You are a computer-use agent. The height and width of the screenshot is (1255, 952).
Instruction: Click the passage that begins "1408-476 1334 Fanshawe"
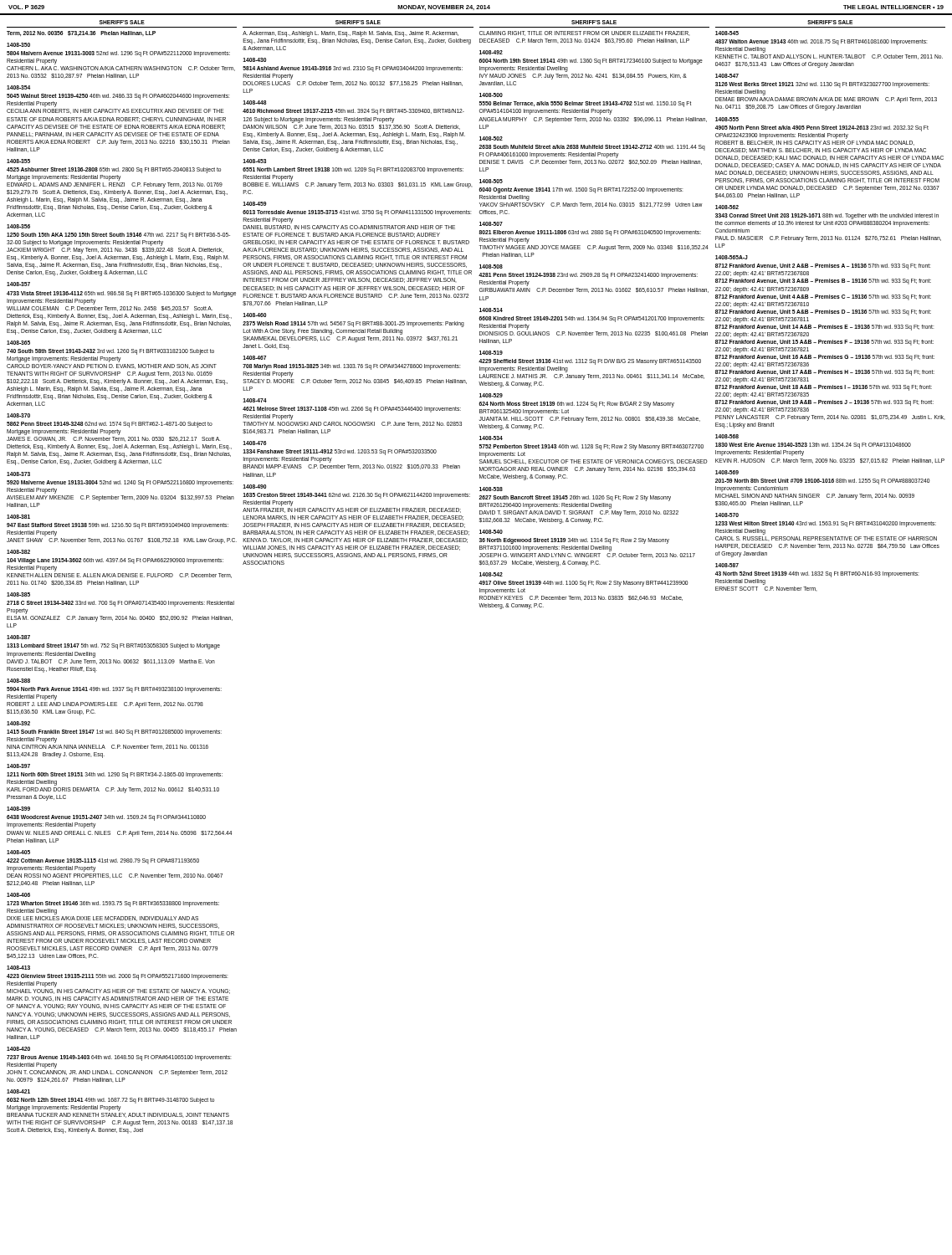click(358, 459)
